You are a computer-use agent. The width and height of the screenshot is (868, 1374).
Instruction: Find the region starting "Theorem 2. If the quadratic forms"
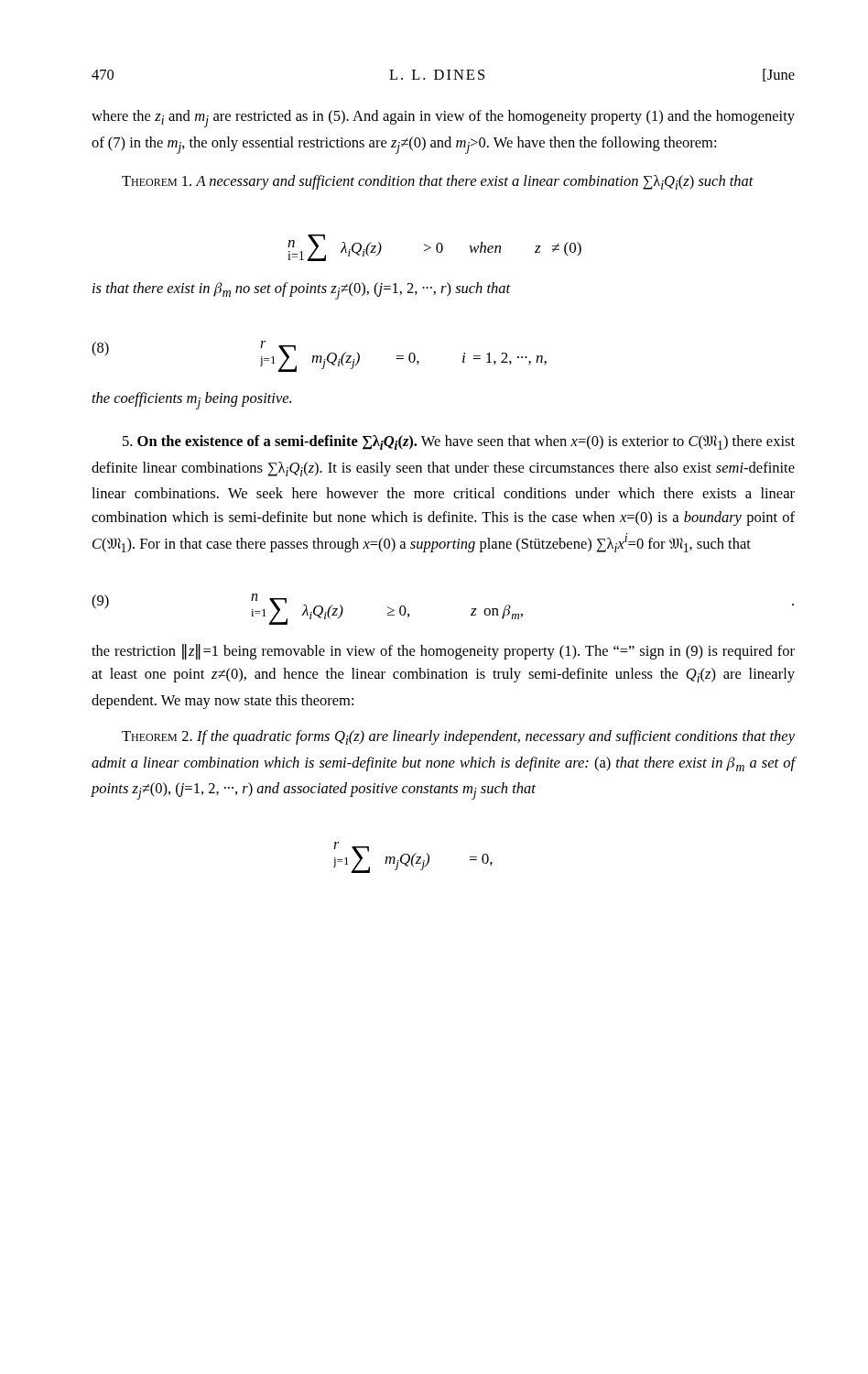click(x=443, y=764)
